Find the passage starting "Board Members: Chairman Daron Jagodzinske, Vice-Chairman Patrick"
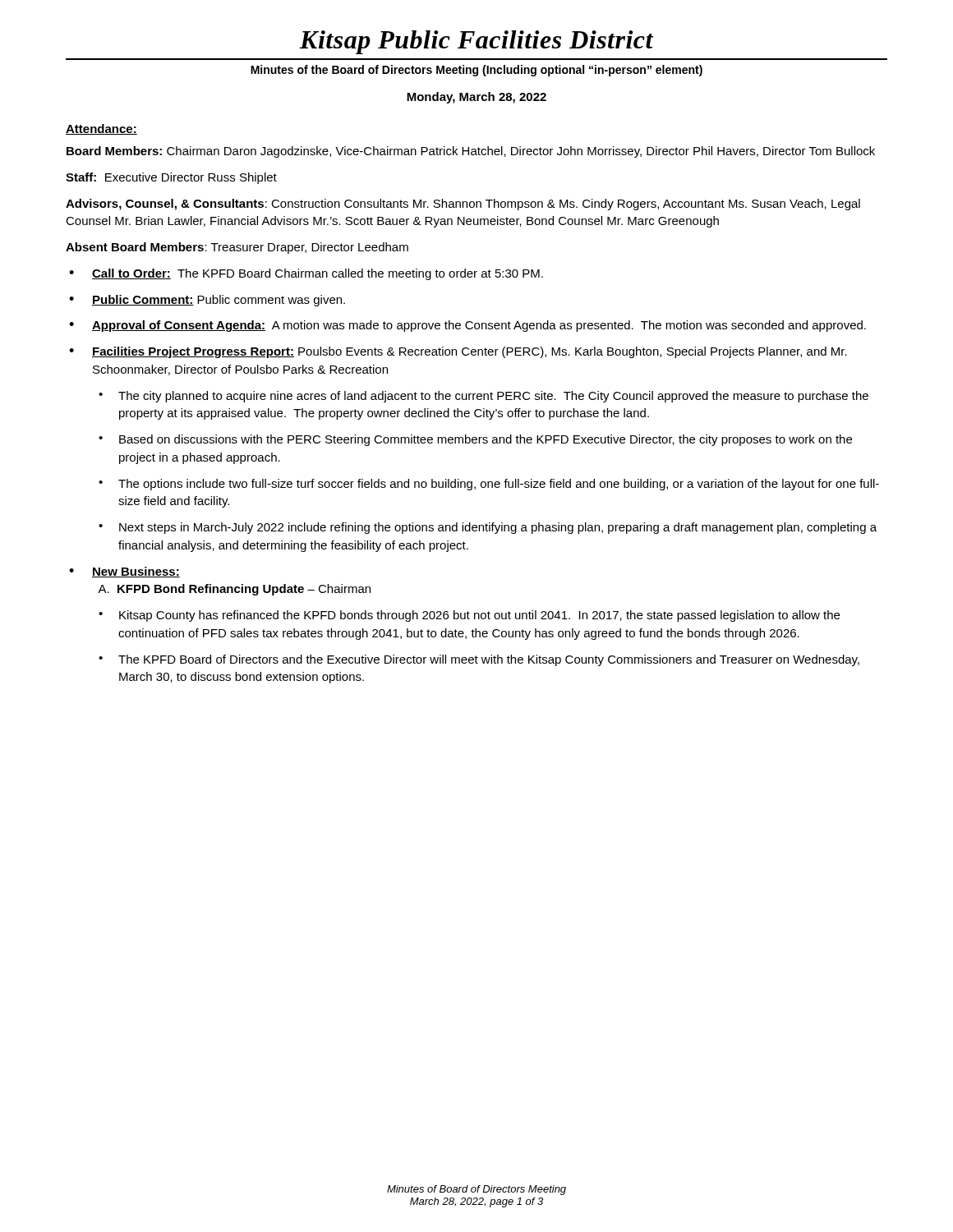Viewport: 953px width, 1232px height. tap(470, 151)
